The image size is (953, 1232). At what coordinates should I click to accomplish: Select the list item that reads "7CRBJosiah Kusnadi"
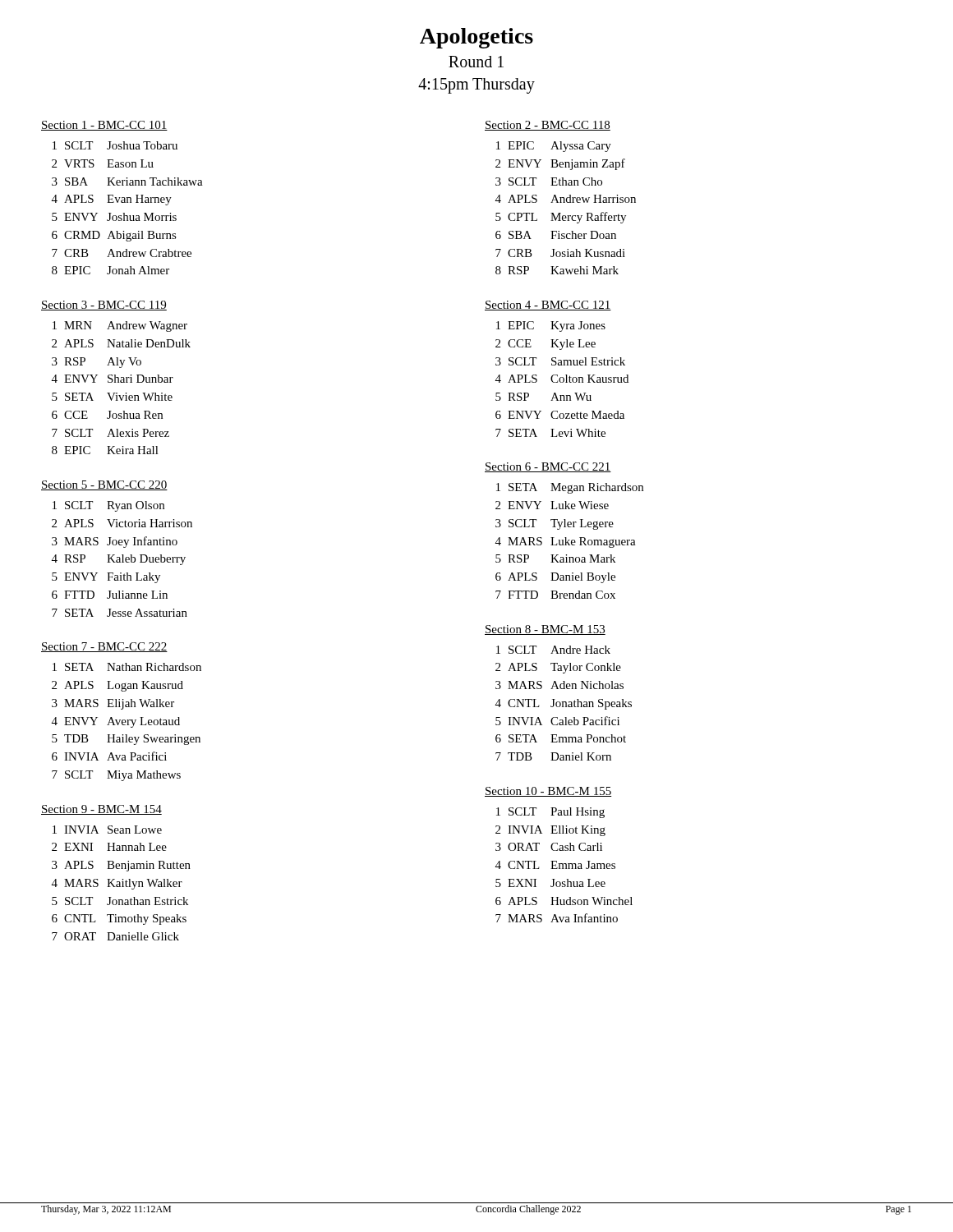tap(555, 253)
